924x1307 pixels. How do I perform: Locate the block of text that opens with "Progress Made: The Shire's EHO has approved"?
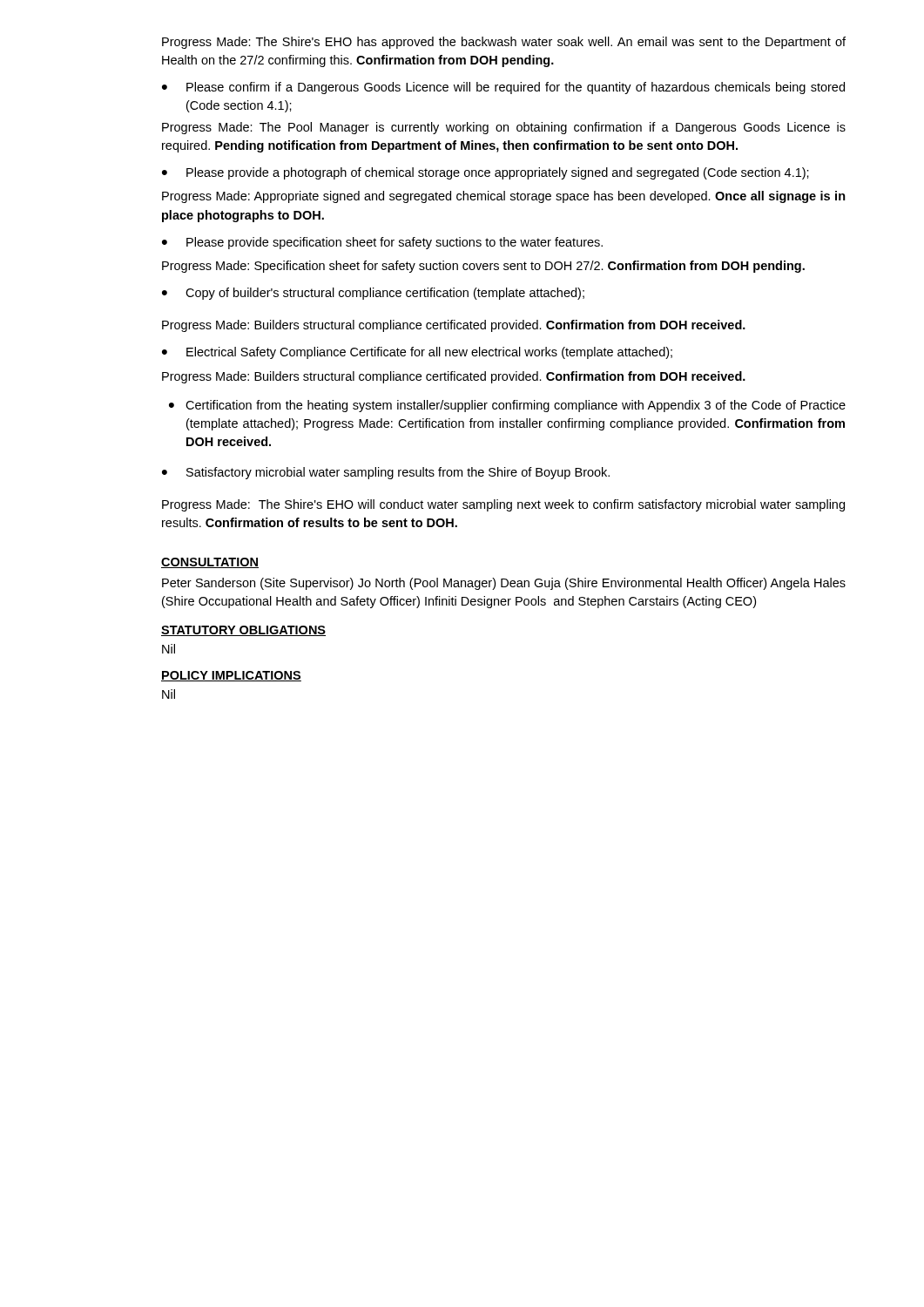503,51
